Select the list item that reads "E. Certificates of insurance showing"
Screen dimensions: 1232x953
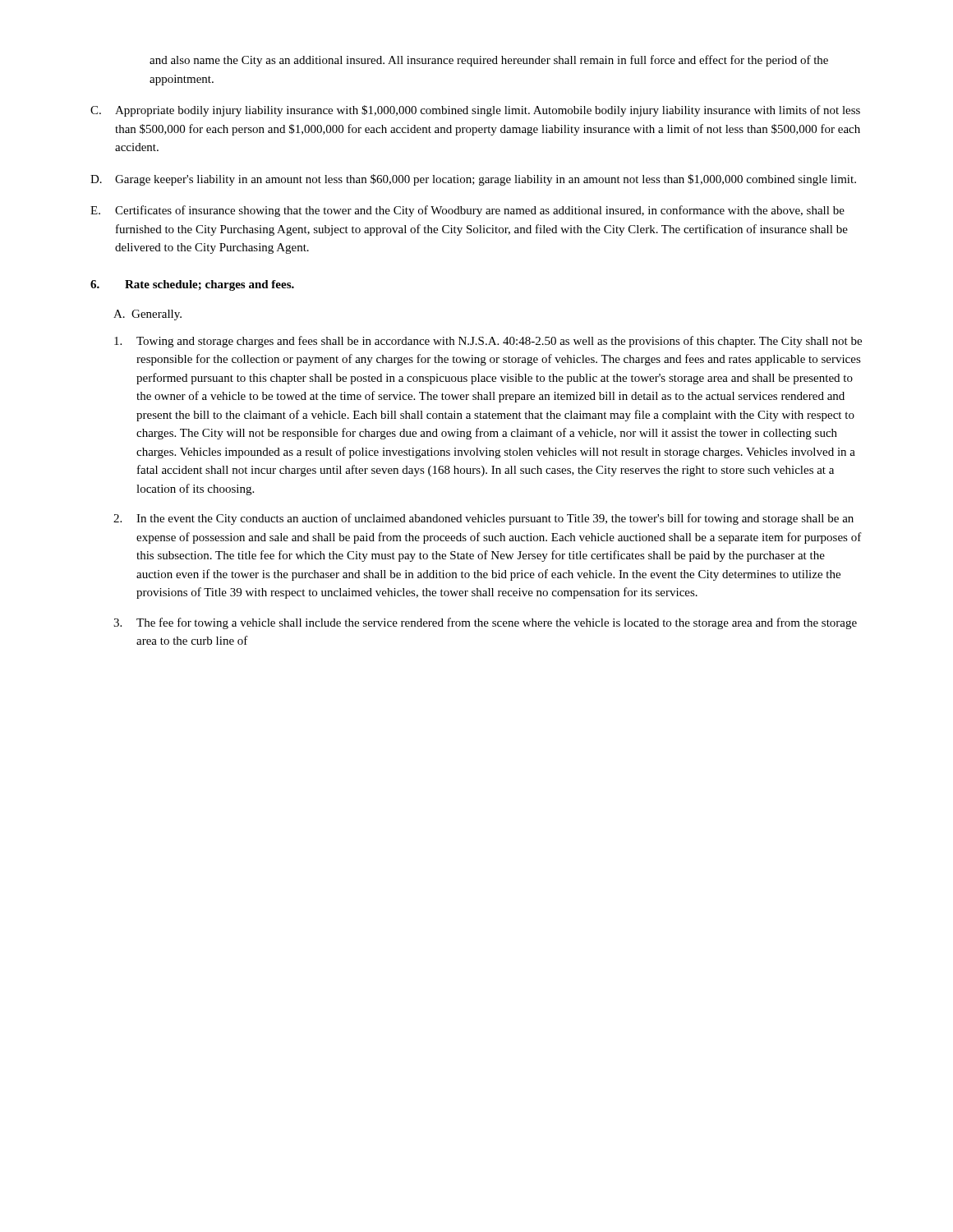[x=476, y=229]
